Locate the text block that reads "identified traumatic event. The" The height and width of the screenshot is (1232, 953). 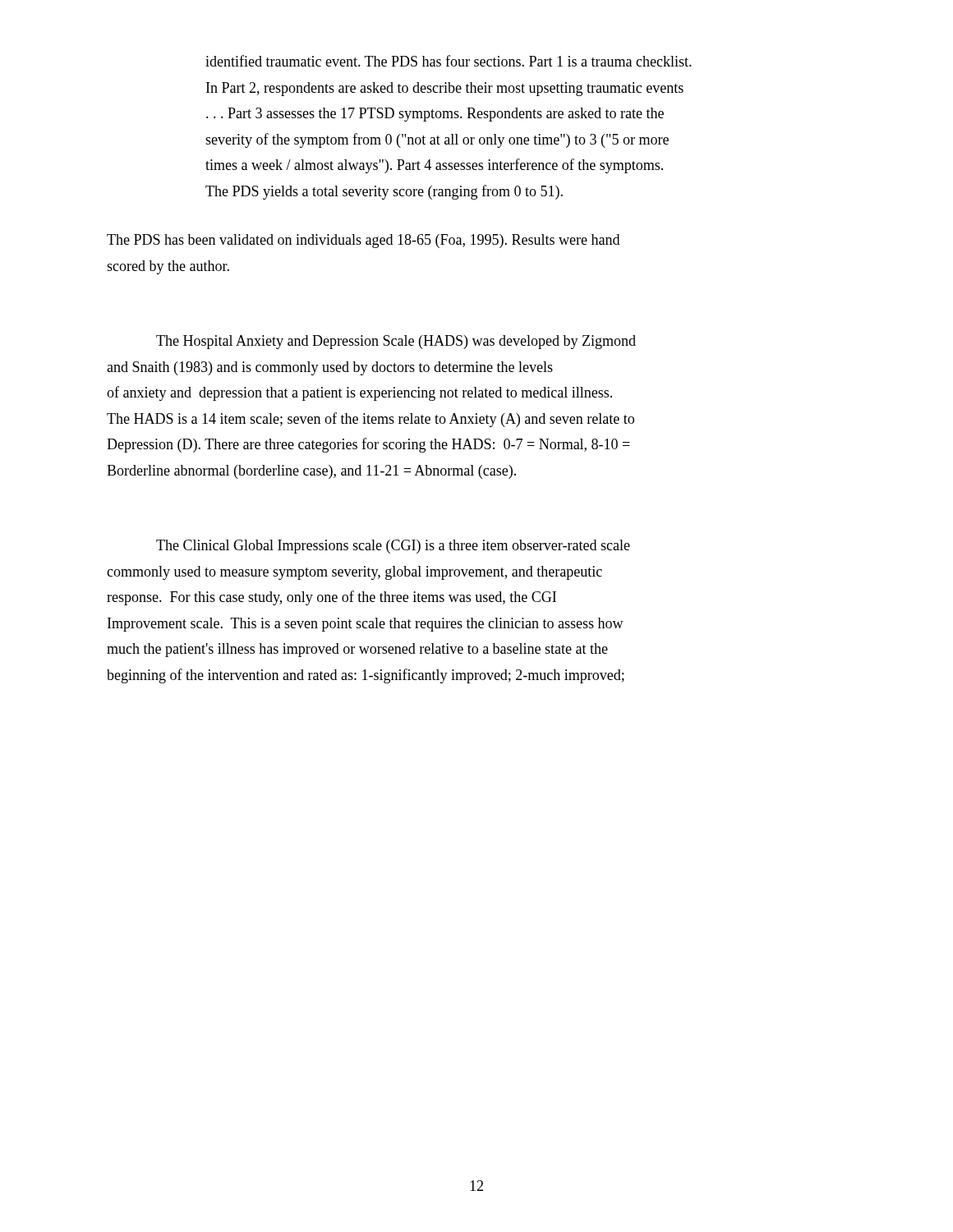click(x=526, y=127)
